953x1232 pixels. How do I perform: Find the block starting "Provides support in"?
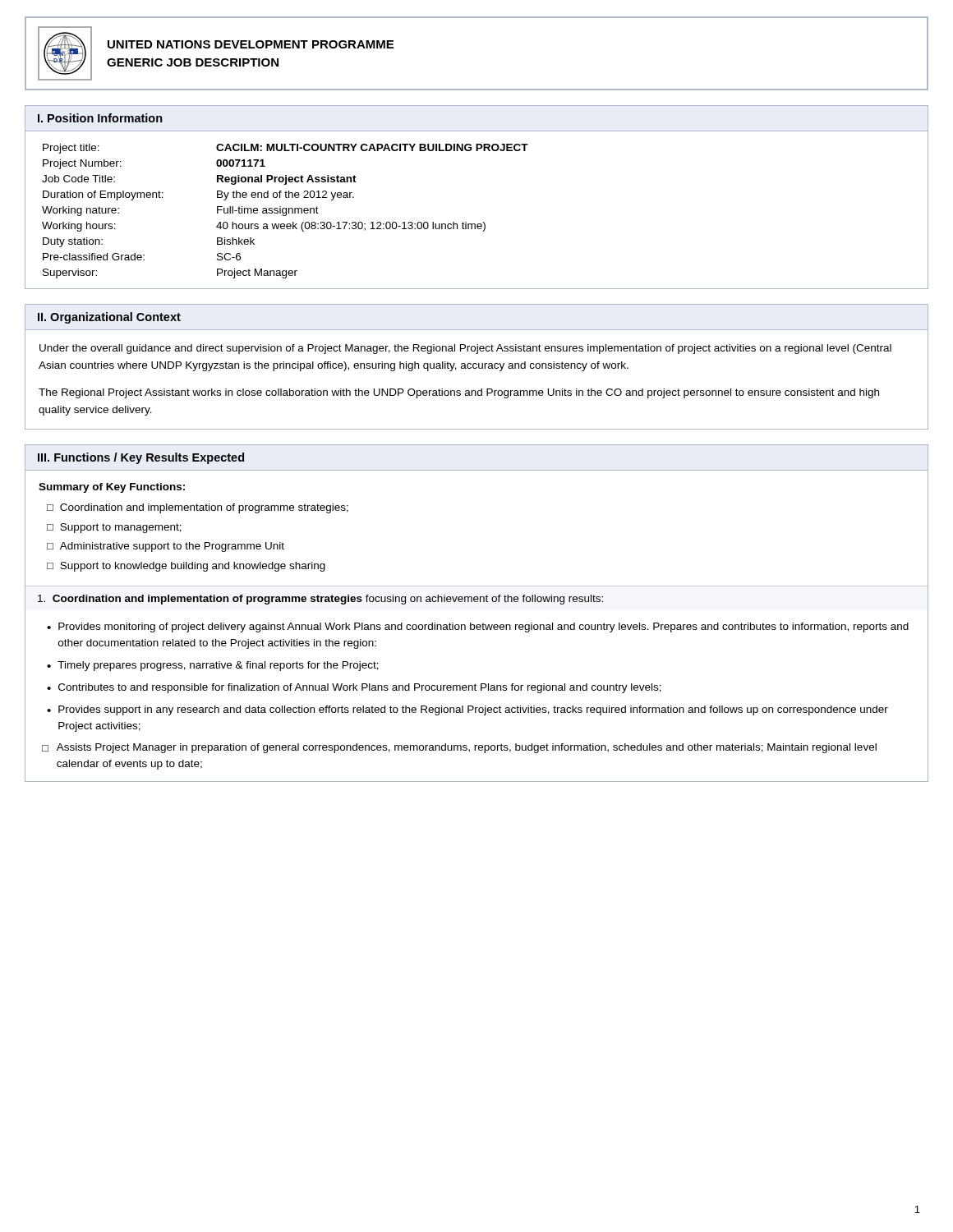[x=473, y=717]
